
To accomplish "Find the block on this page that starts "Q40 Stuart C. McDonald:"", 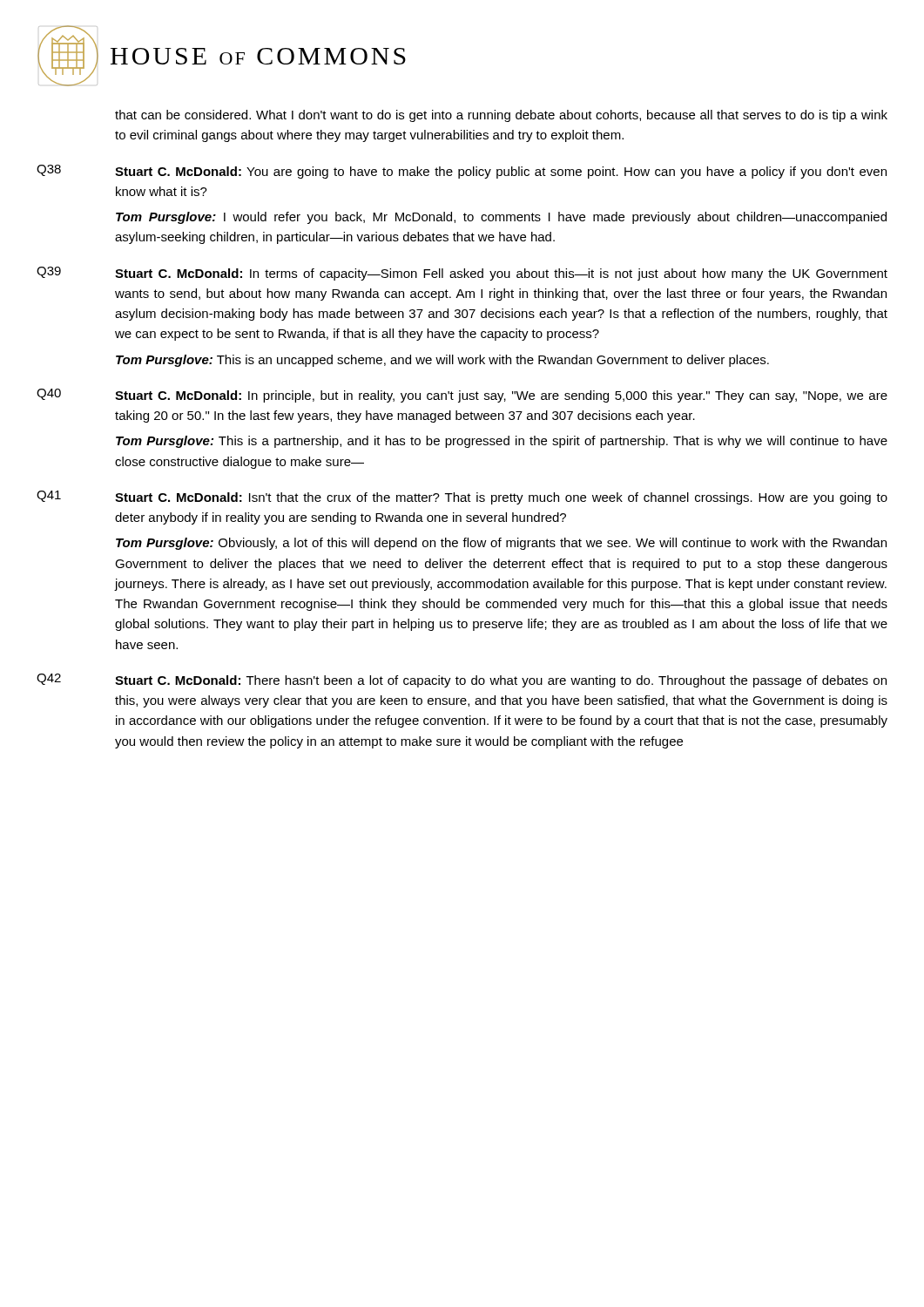I will click(x=462, y=428).
